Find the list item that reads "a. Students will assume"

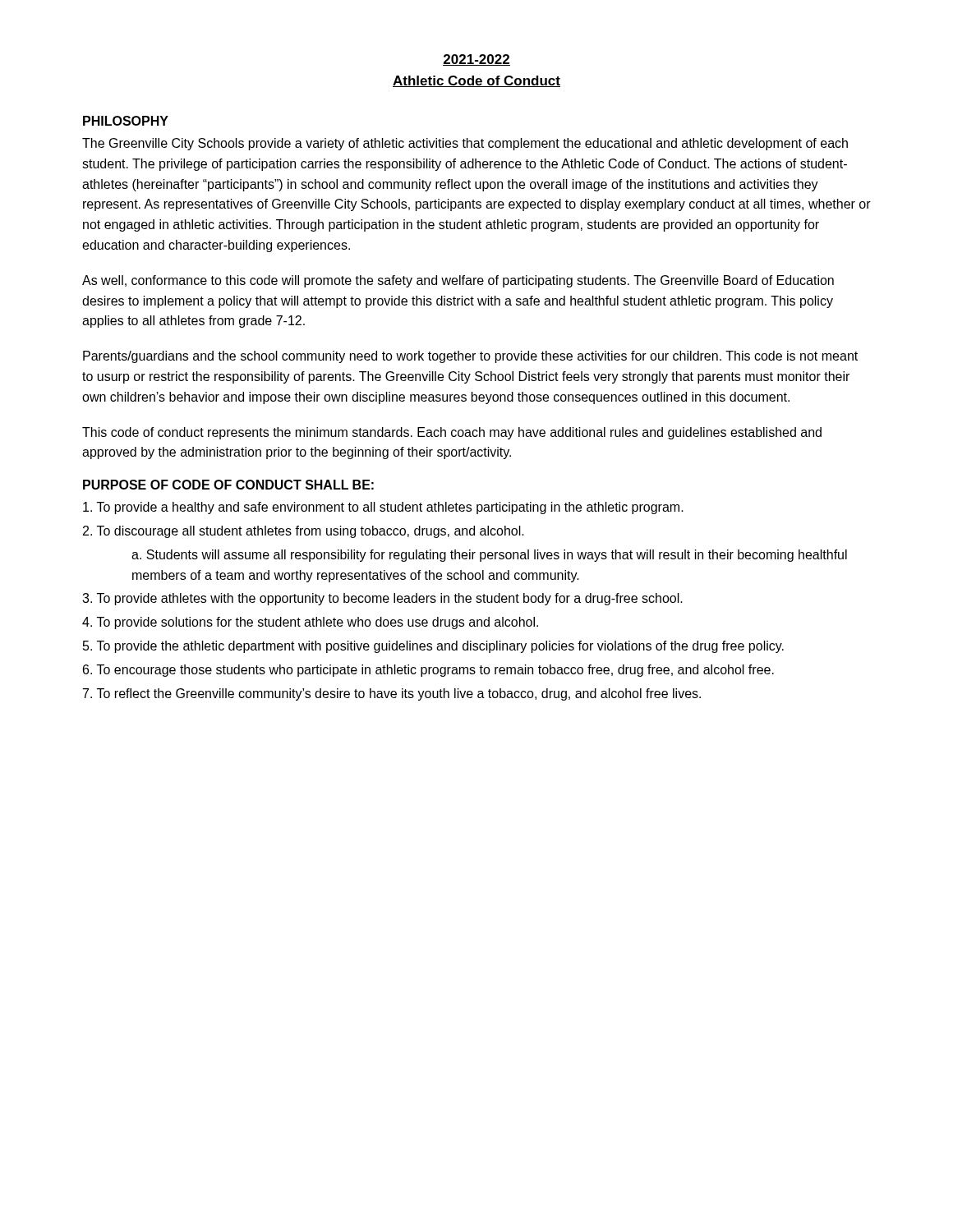pyautogui.click(x=489, y=565)
